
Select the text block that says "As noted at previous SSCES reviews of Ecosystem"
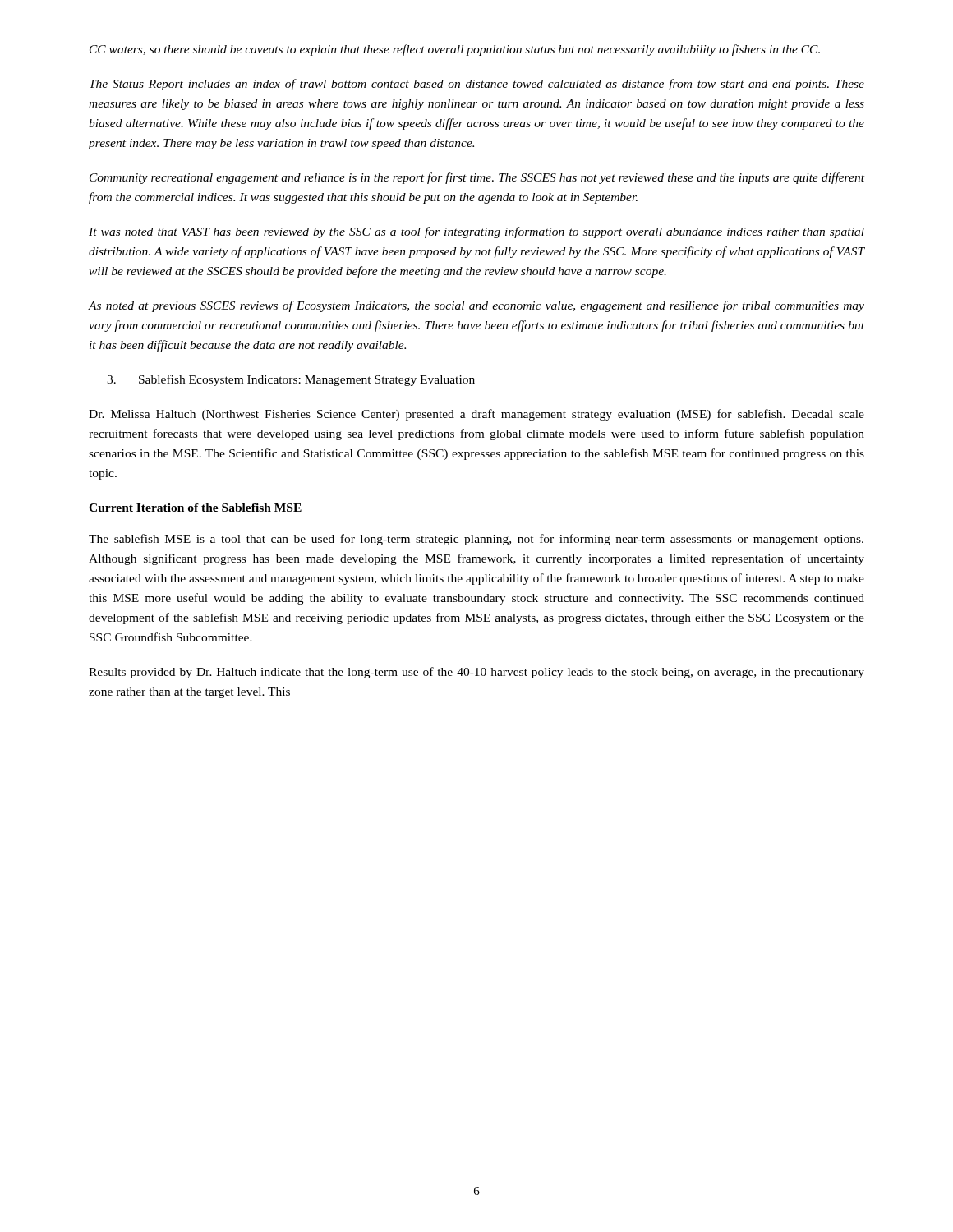(476, 325)
